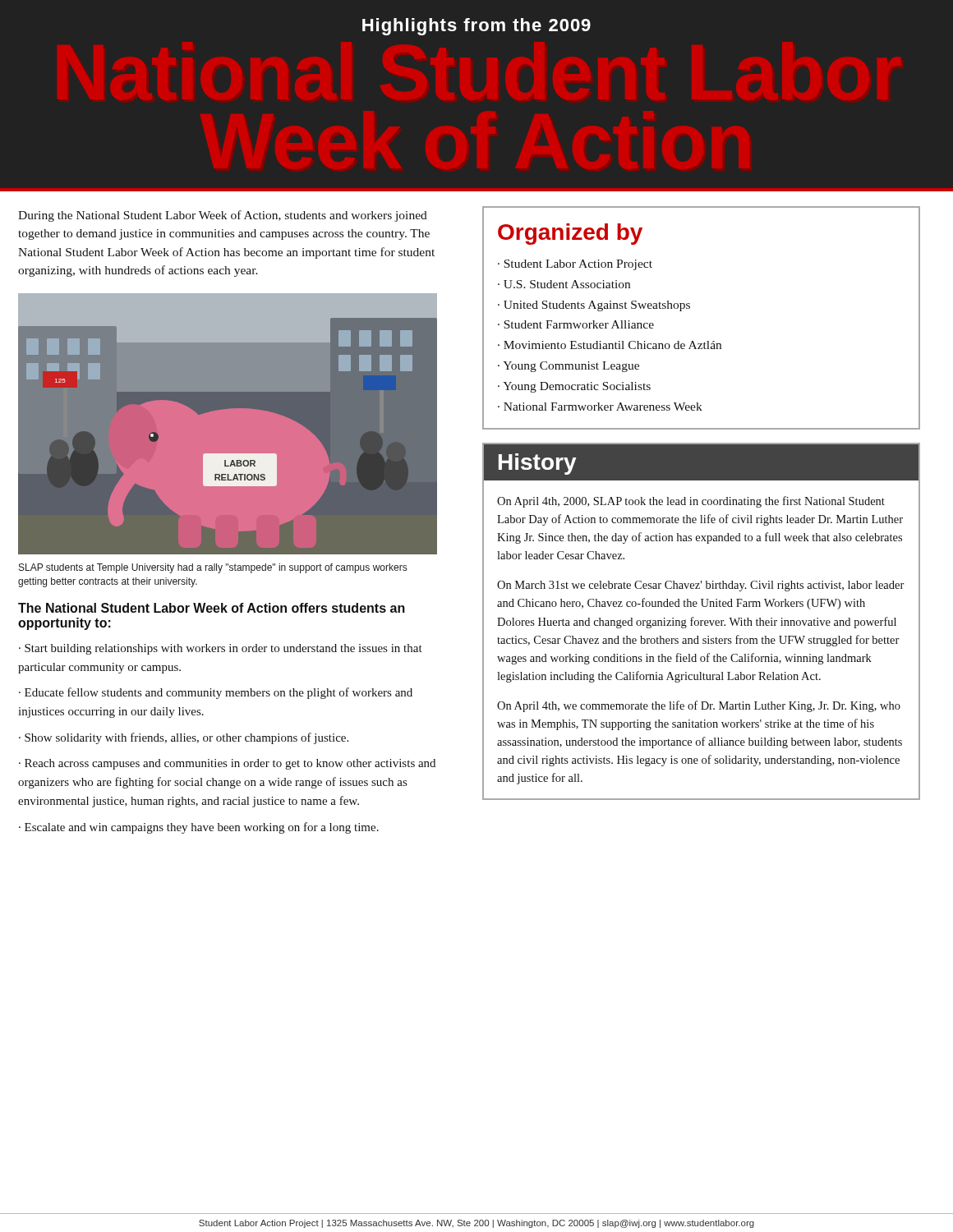This screenshot has width=953, height=1232.
Task: Point to the block beginning "· National Farmworker"
Action: [x=600, y=406]
